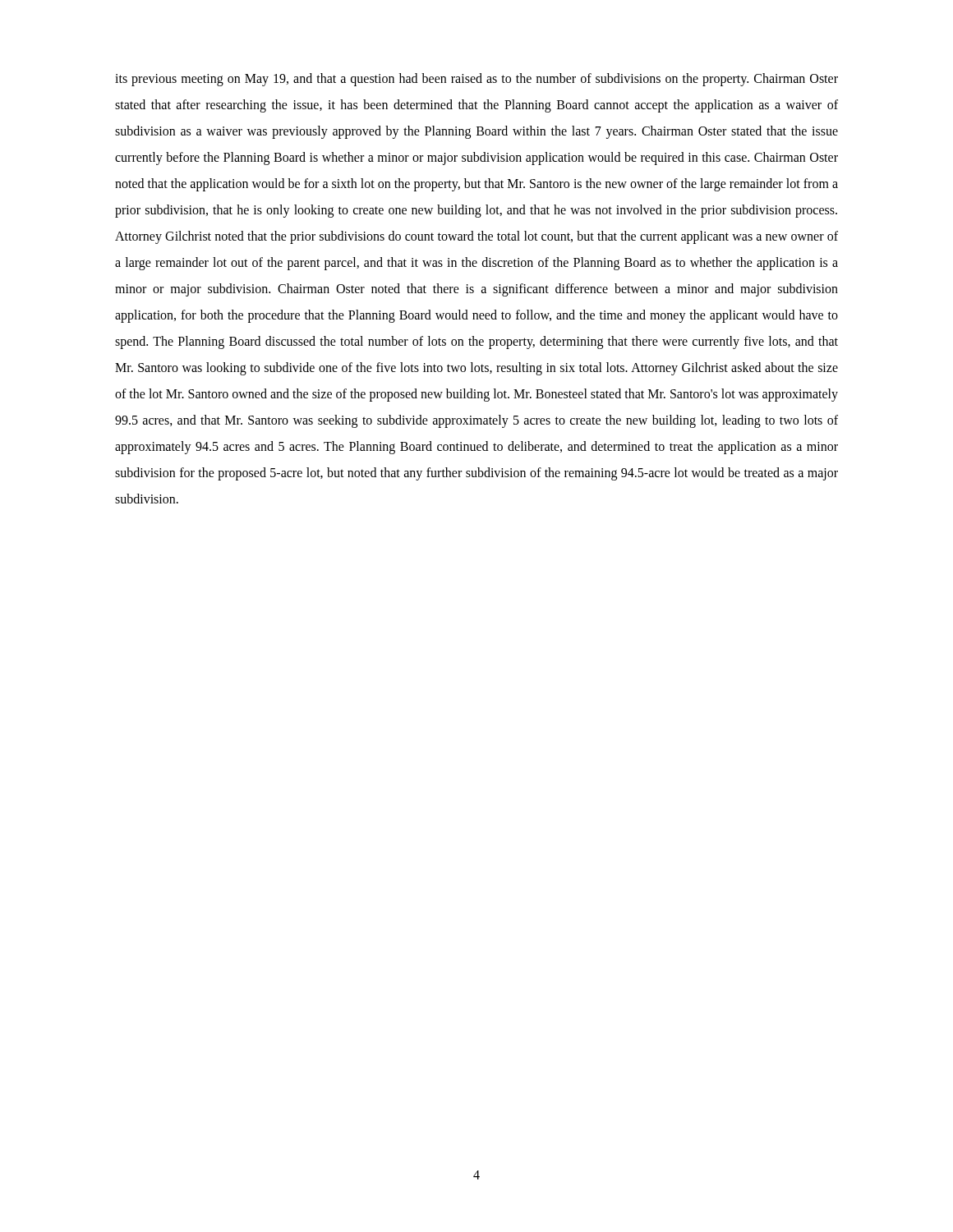Click on the passage starting "its previous meeting on May"
953x1232 pixels.
(476, 289)
